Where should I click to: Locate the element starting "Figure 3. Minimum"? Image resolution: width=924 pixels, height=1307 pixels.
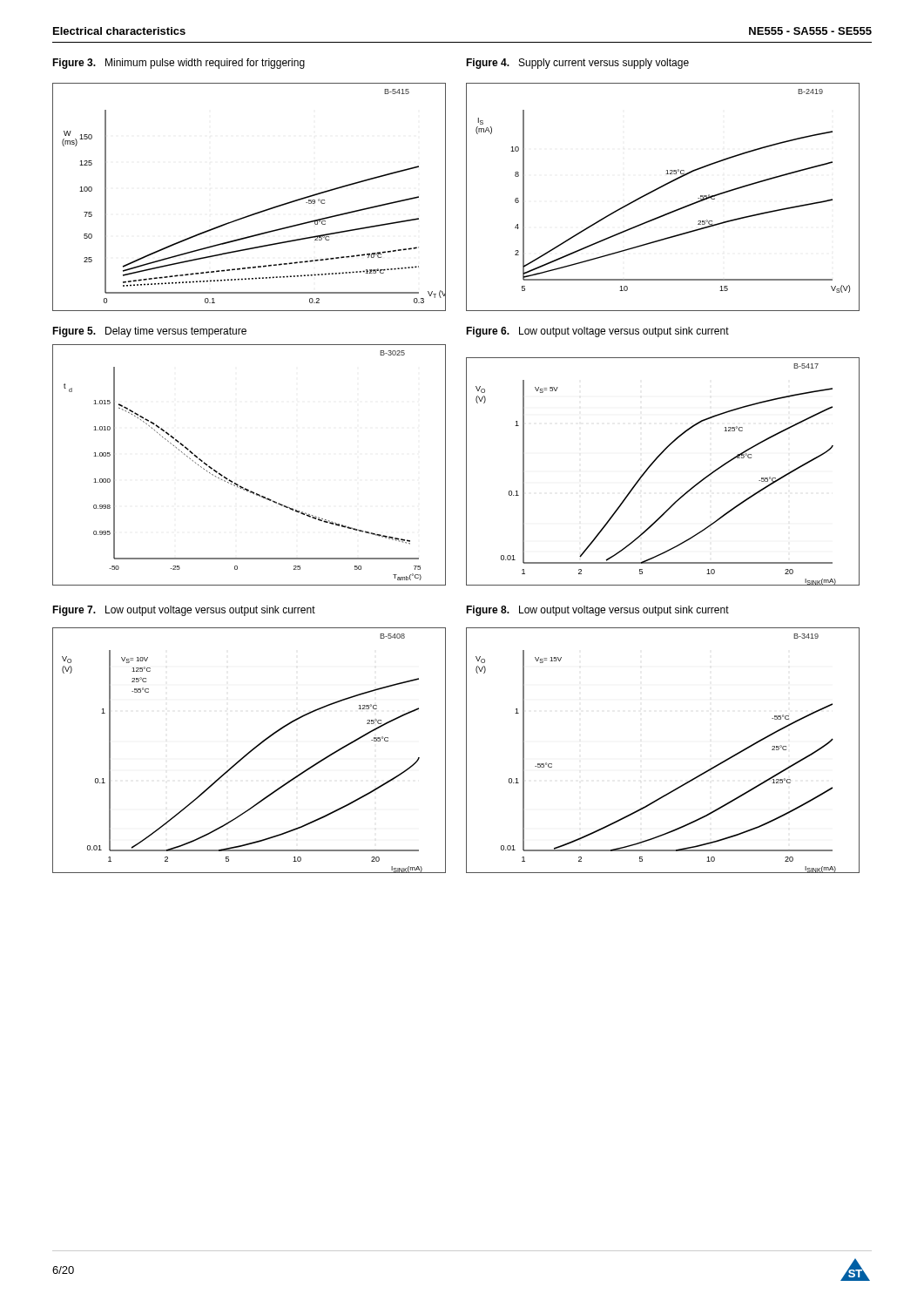(x=179, y=63)
